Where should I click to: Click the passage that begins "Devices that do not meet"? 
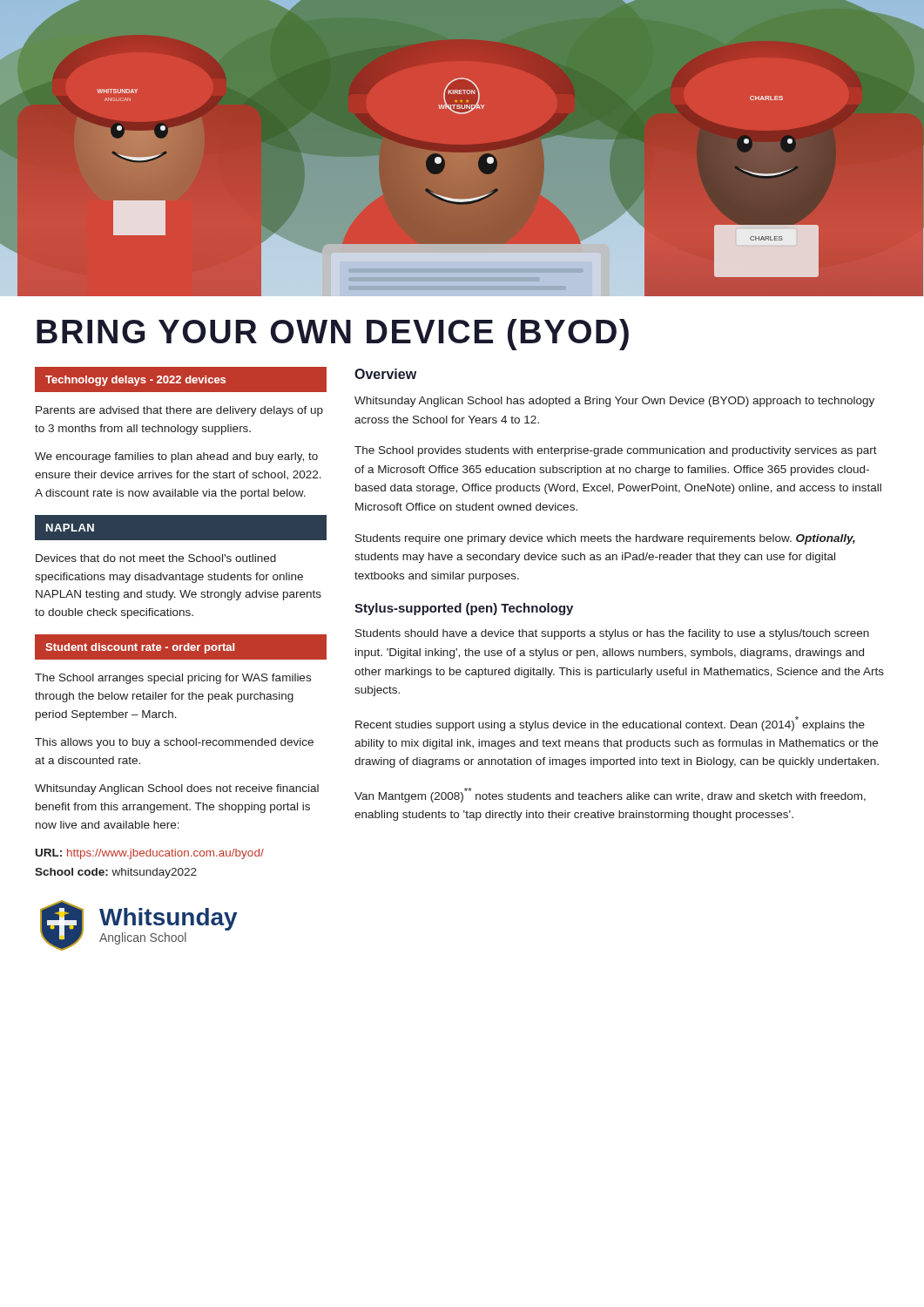click(x=178, y=585)
